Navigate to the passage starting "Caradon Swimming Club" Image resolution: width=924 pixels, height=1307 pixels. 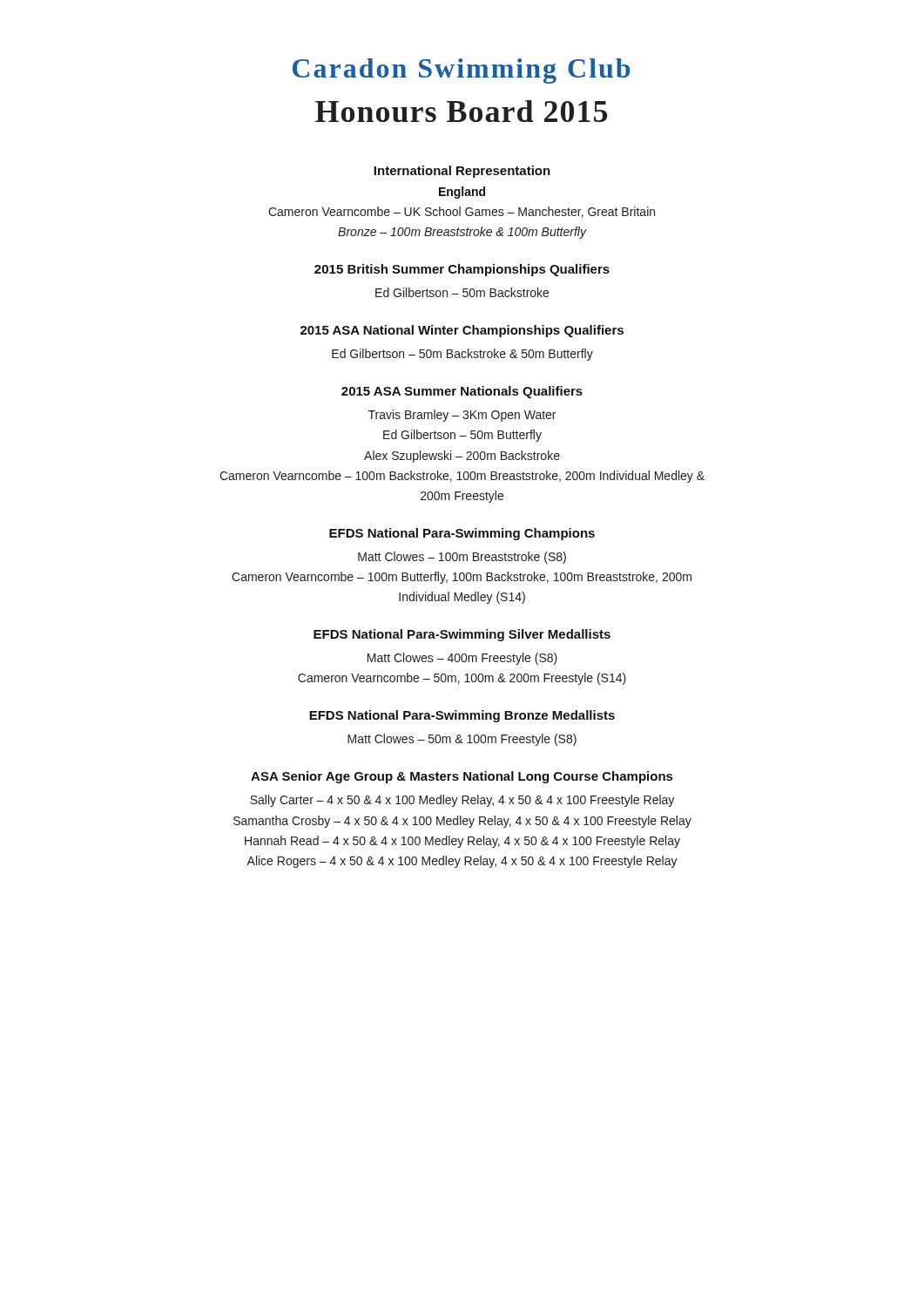(x=462, y=68)
